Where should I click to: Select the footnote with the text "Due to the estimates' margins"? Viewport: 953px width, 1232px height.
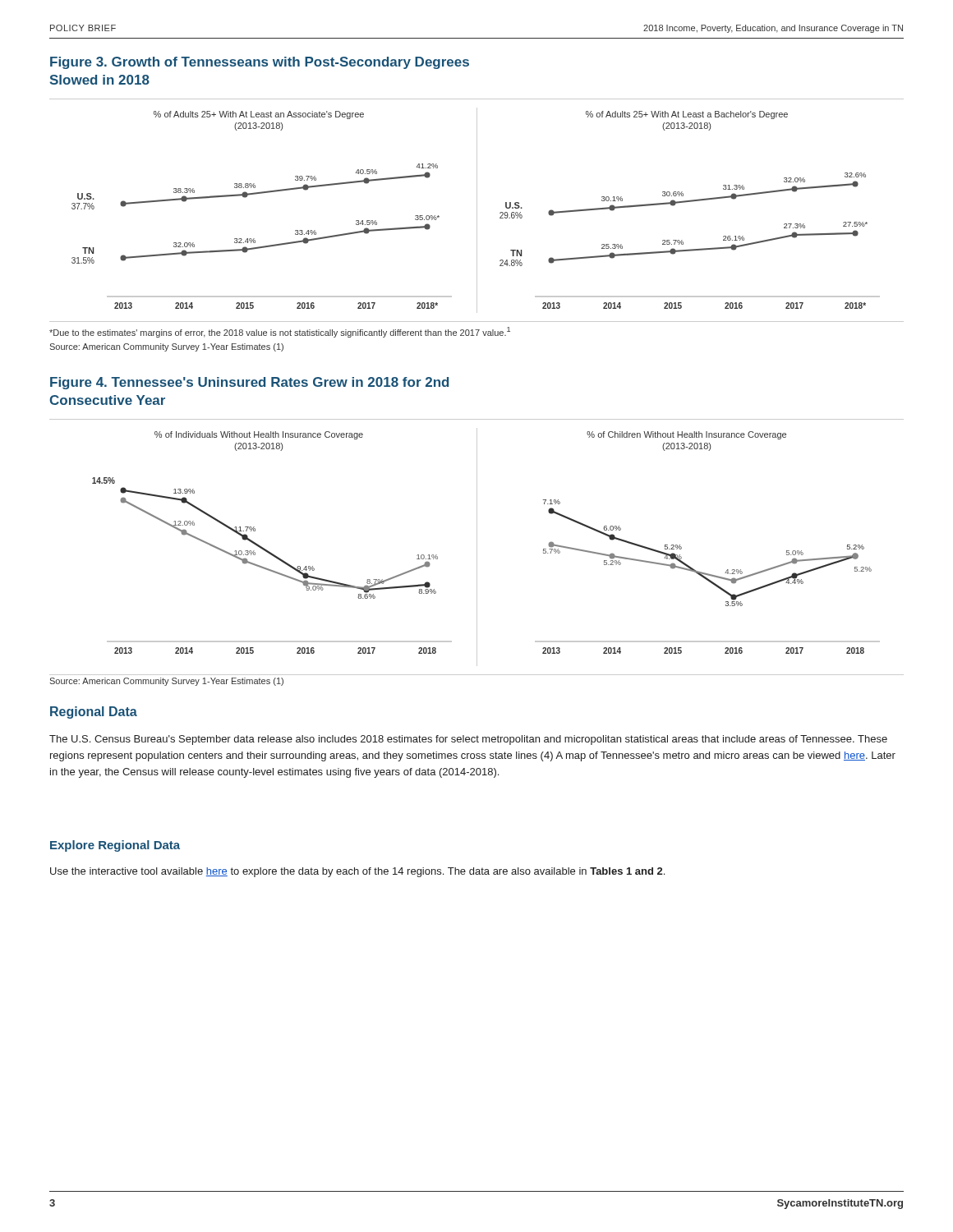pyautogui.click(x=476, y=339)
